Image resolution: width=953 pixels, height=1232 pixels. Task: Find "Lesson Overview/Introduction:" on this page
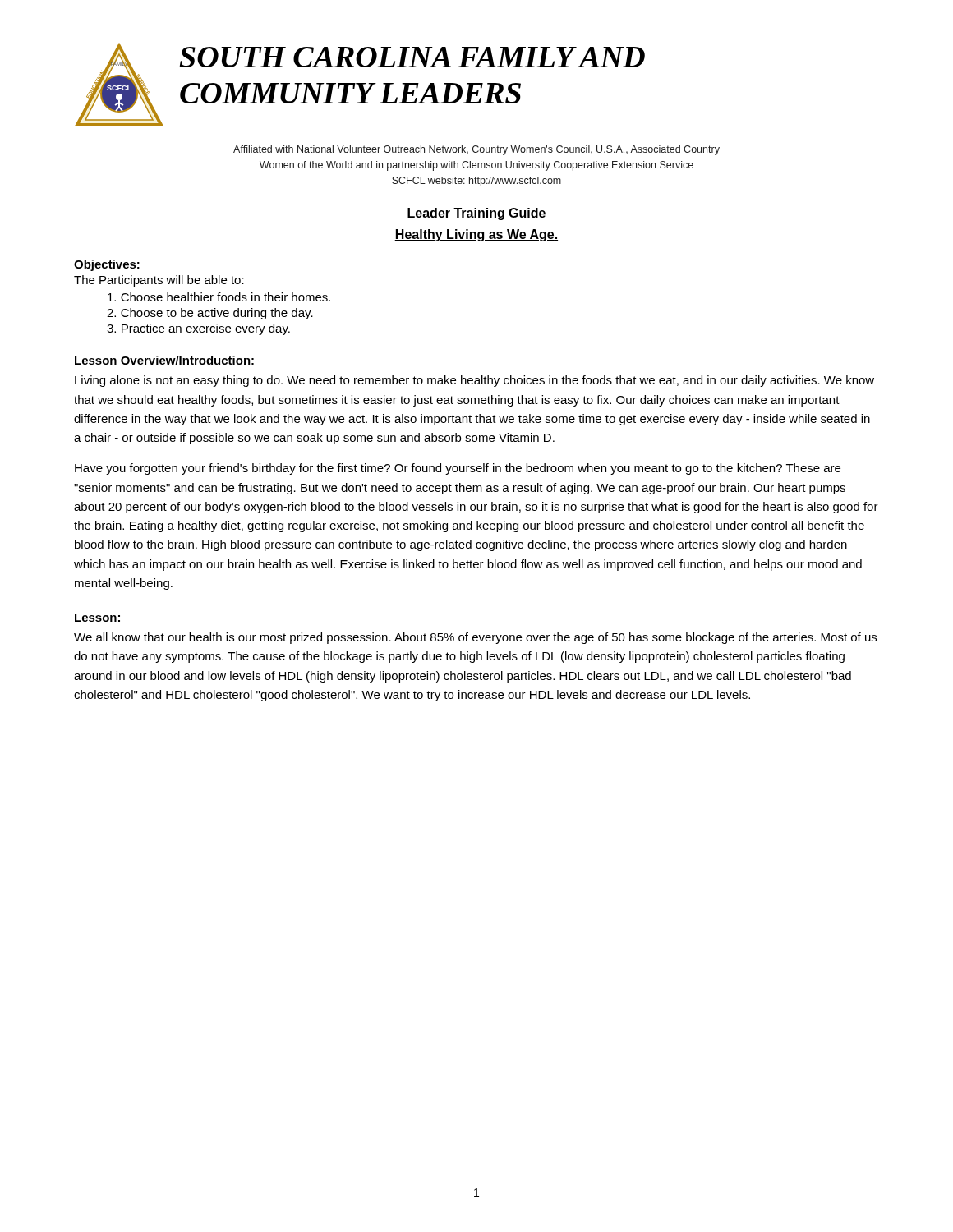click(164, 360)
